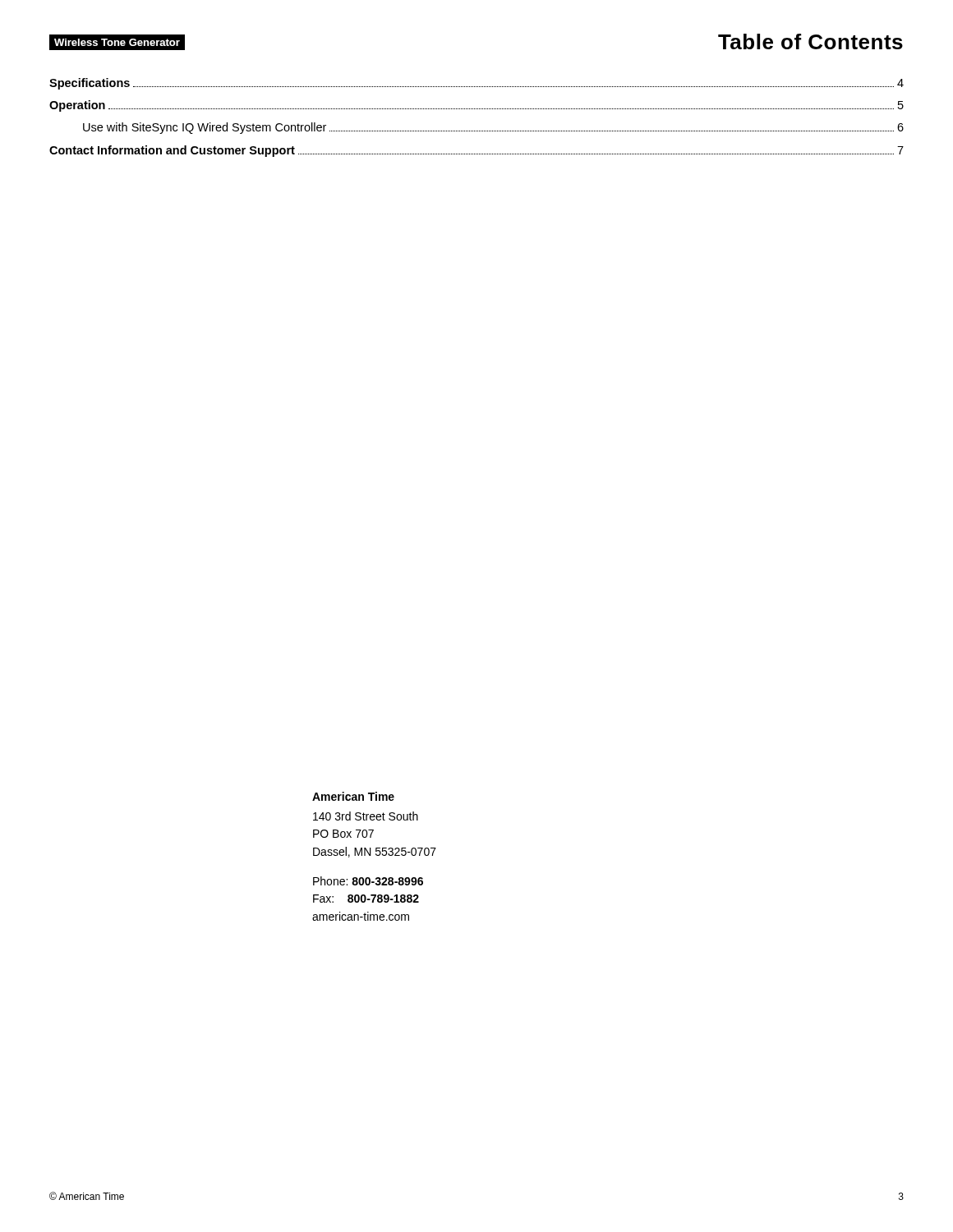Locate the block of text that opens with "American Time 140 3rd Street South"

[x=374, y=857]
